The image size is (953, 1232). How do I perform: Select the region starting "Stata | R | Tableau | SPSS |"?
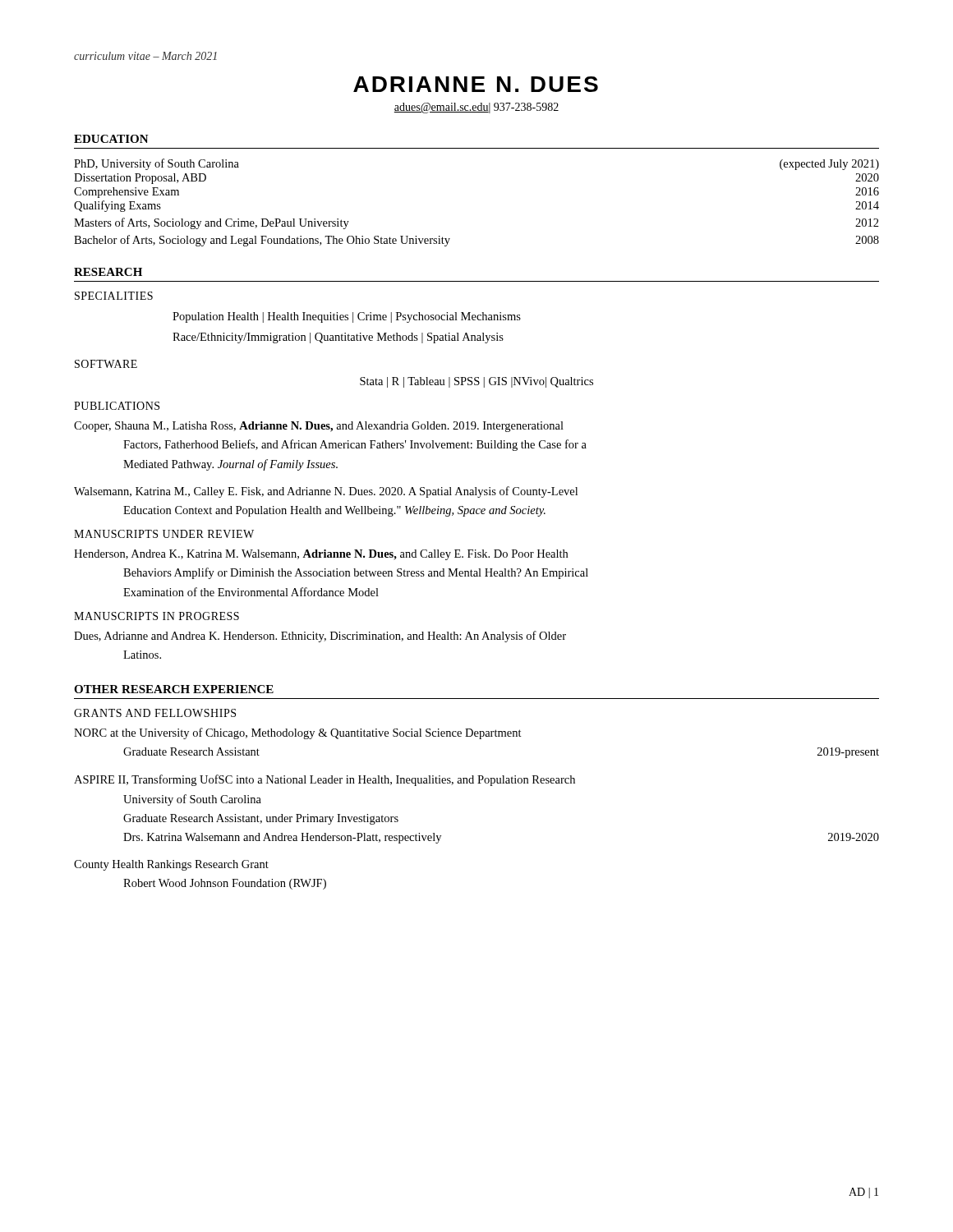476,381
